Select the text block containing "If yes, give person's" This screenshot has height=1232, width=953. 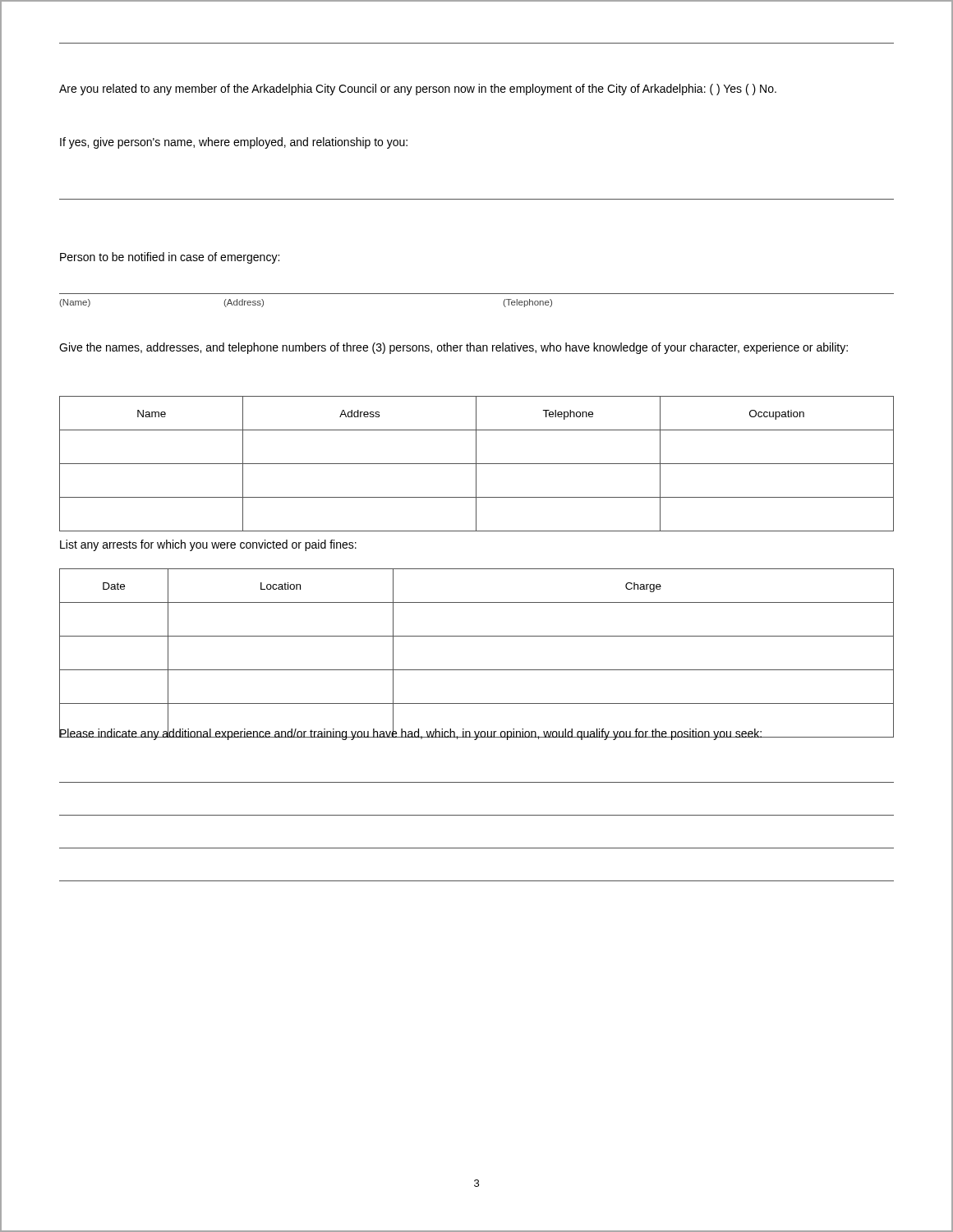234,142
